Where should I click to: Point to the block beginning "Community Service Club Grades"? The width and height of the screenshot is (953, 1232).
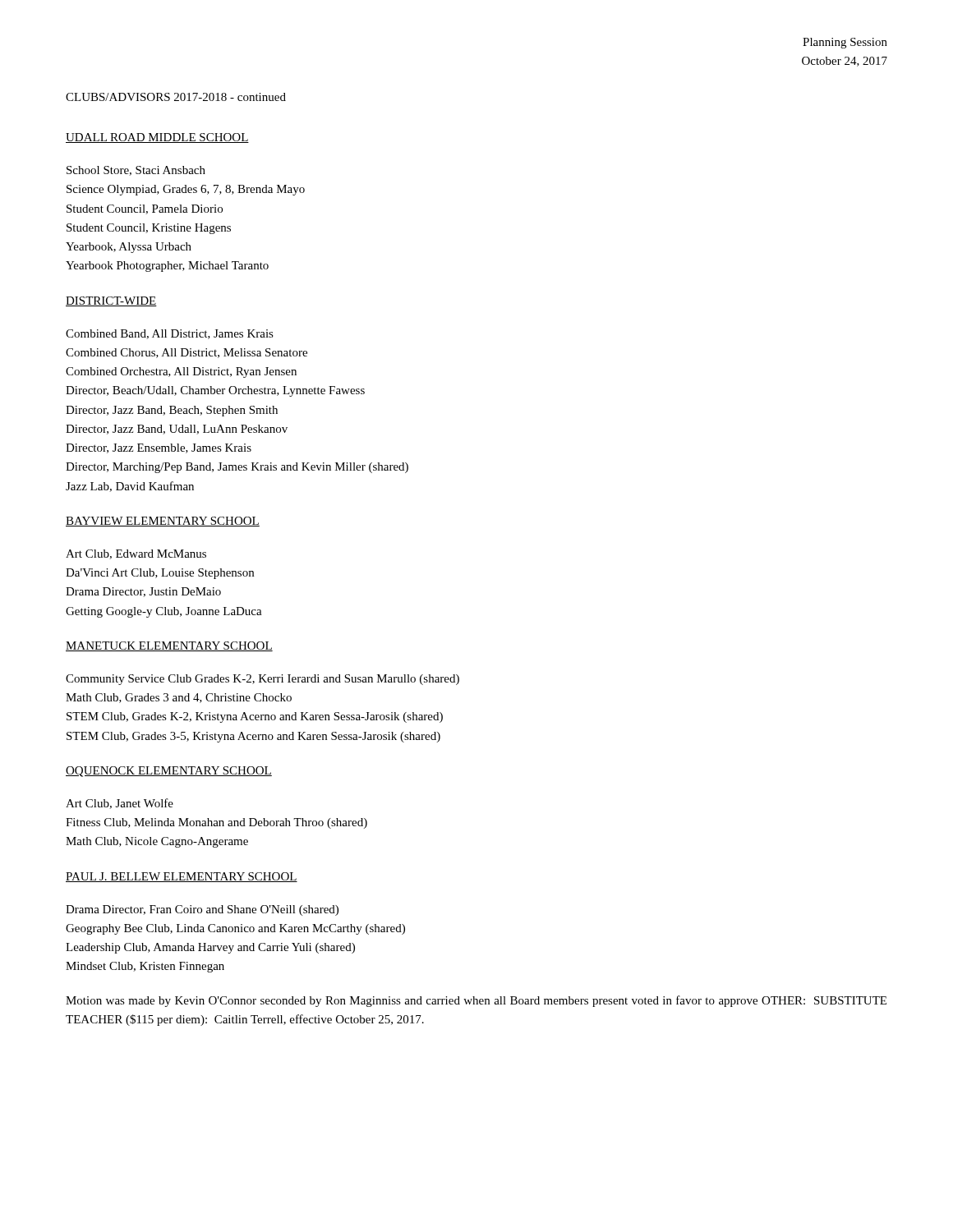263,678
